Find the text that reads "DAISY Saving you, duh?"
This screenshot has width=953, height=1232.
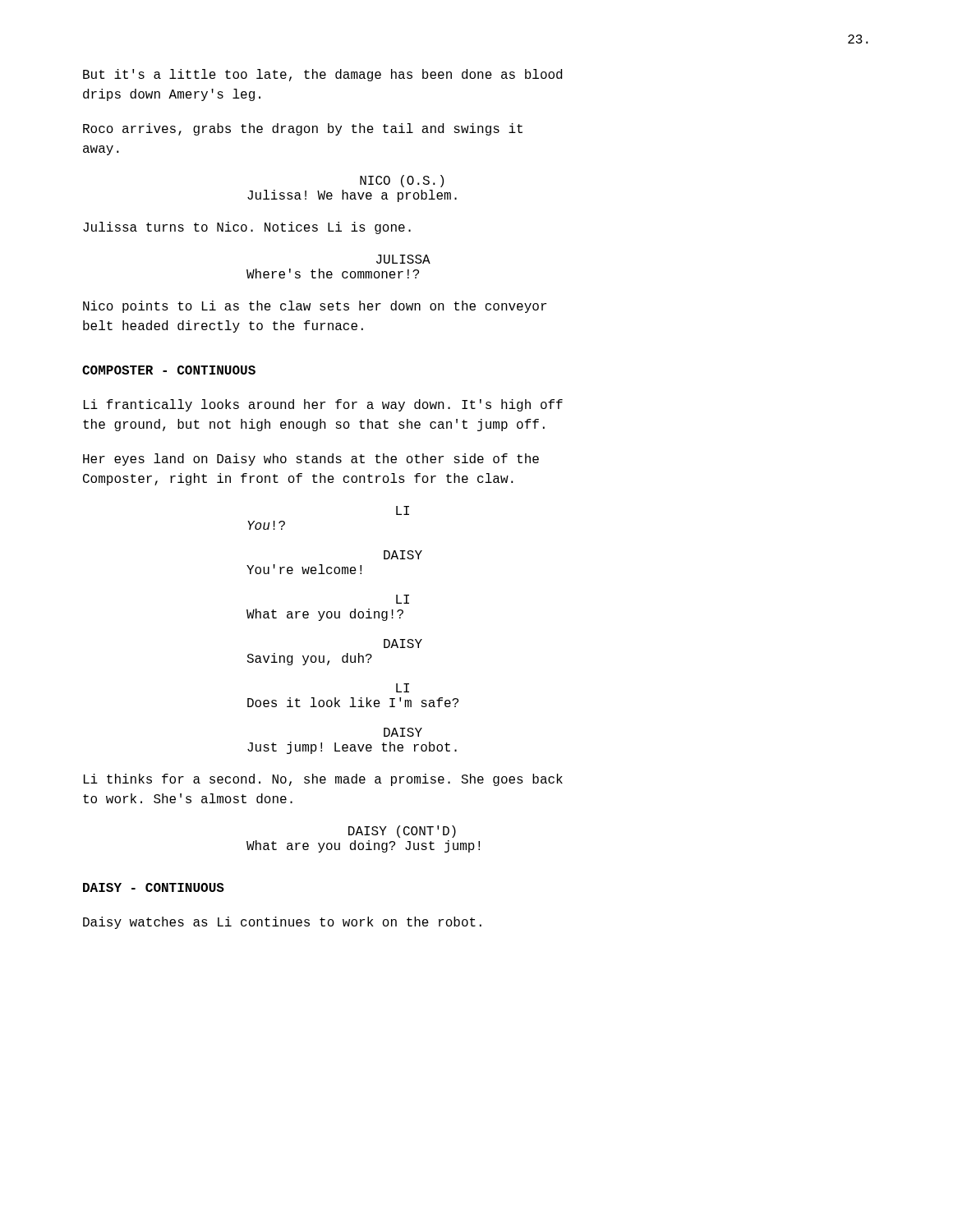point(403,652)
